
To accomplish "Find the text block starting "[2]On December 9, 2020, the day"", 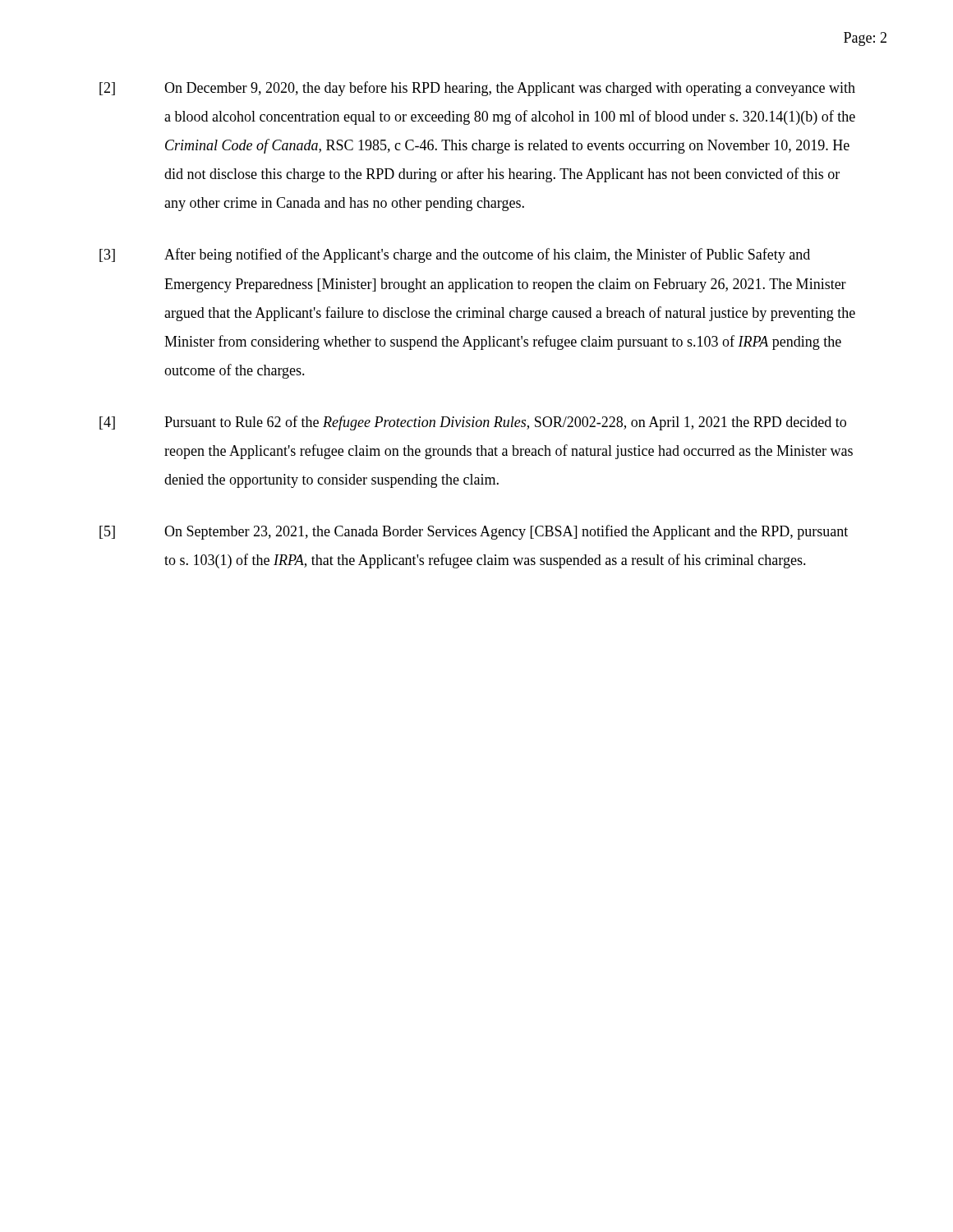I will [481, 146].
